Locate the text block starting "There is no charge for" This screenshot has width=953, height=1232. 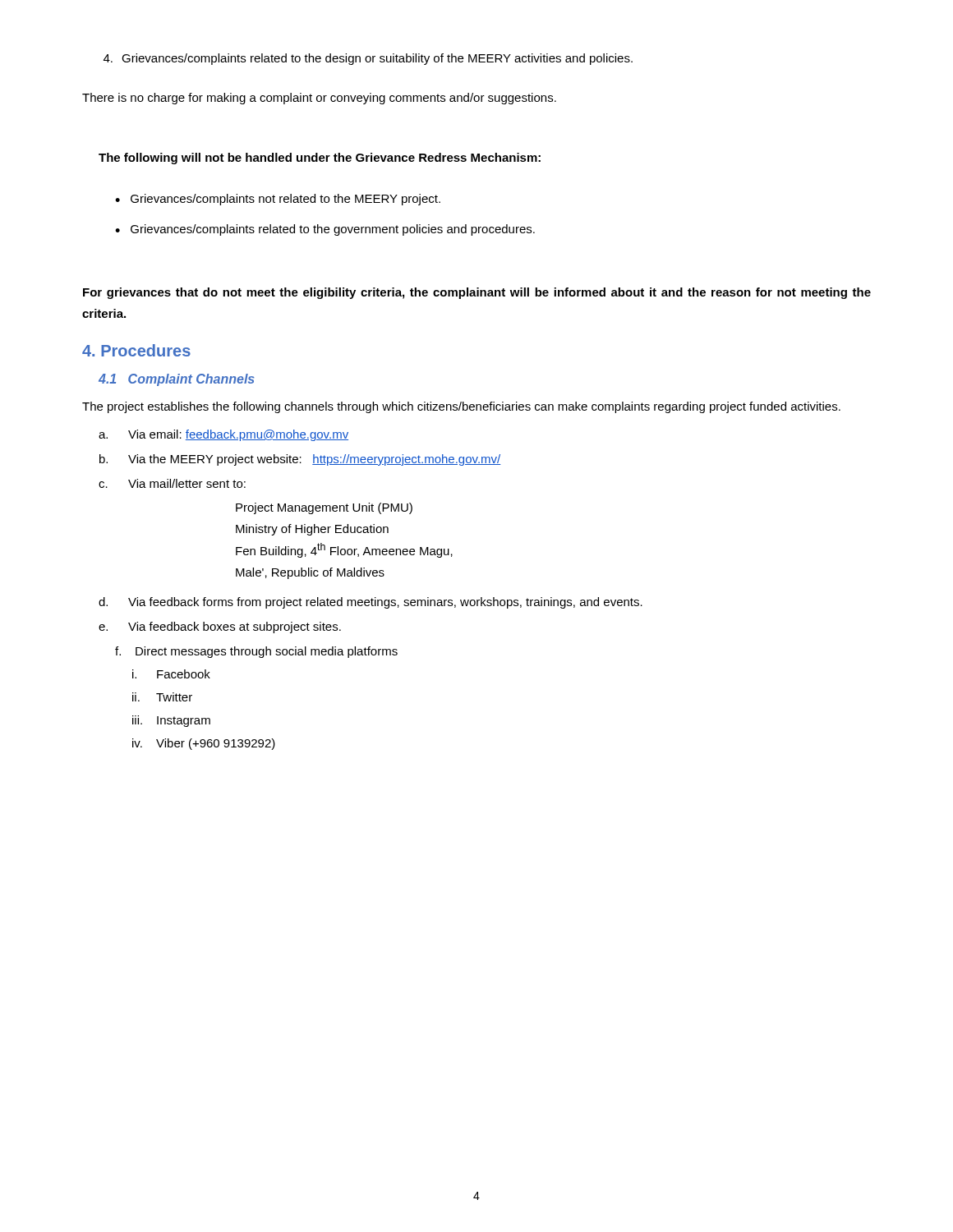coord(476,97)
